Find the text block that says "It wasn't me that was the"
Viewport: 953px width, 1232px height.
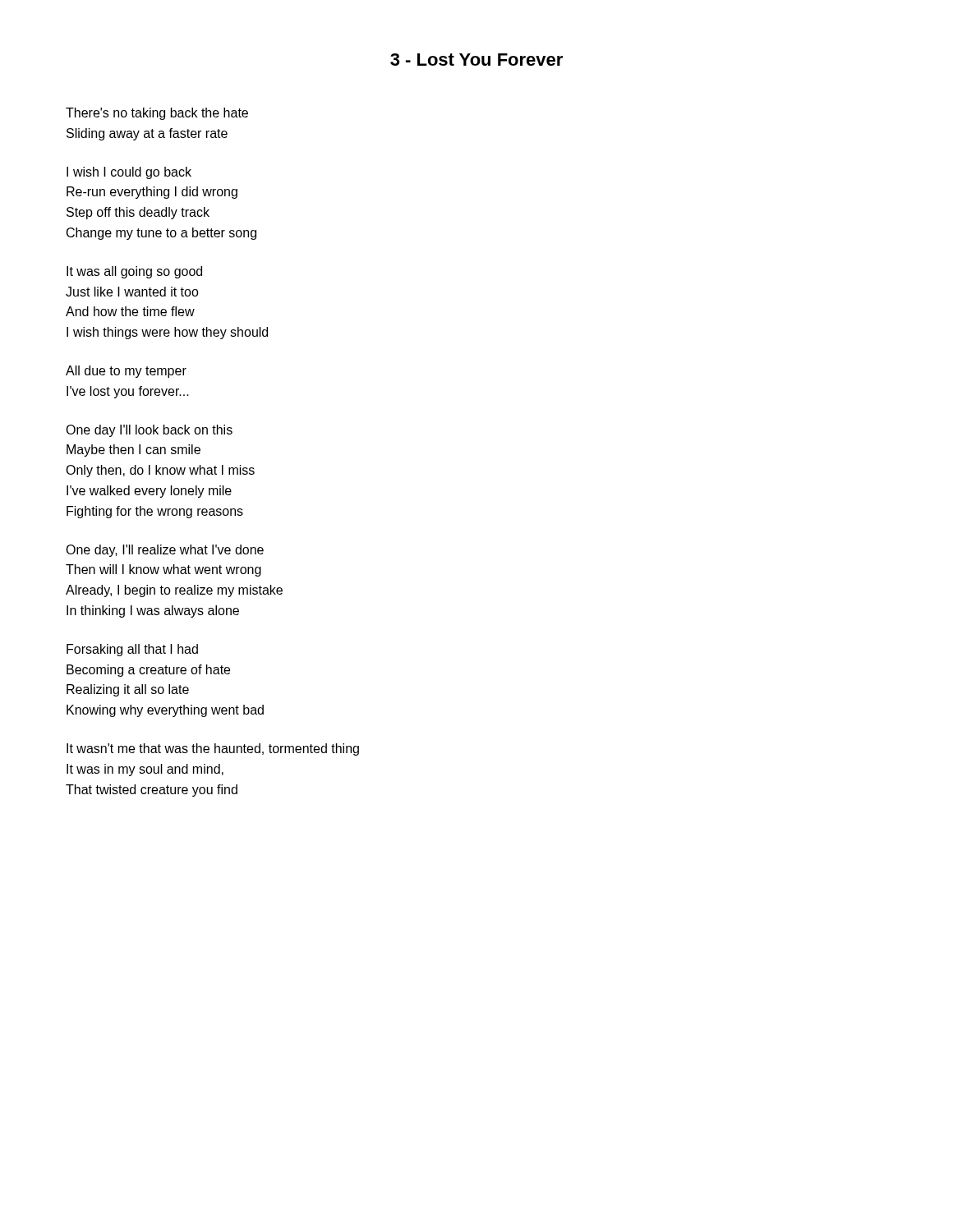pos(213,769)
